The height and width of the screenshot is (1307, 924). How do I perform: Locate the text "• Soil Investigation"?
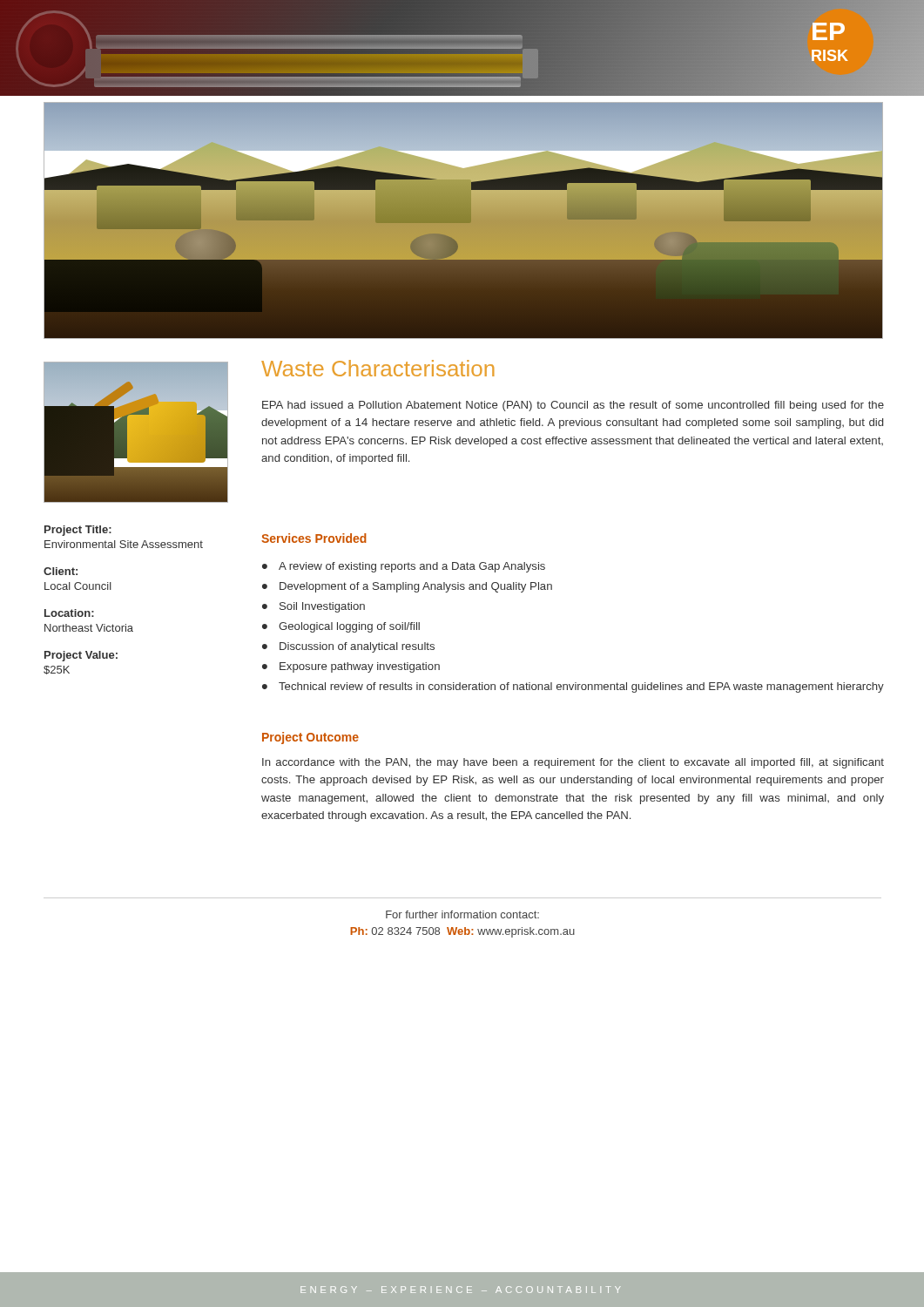314,607
